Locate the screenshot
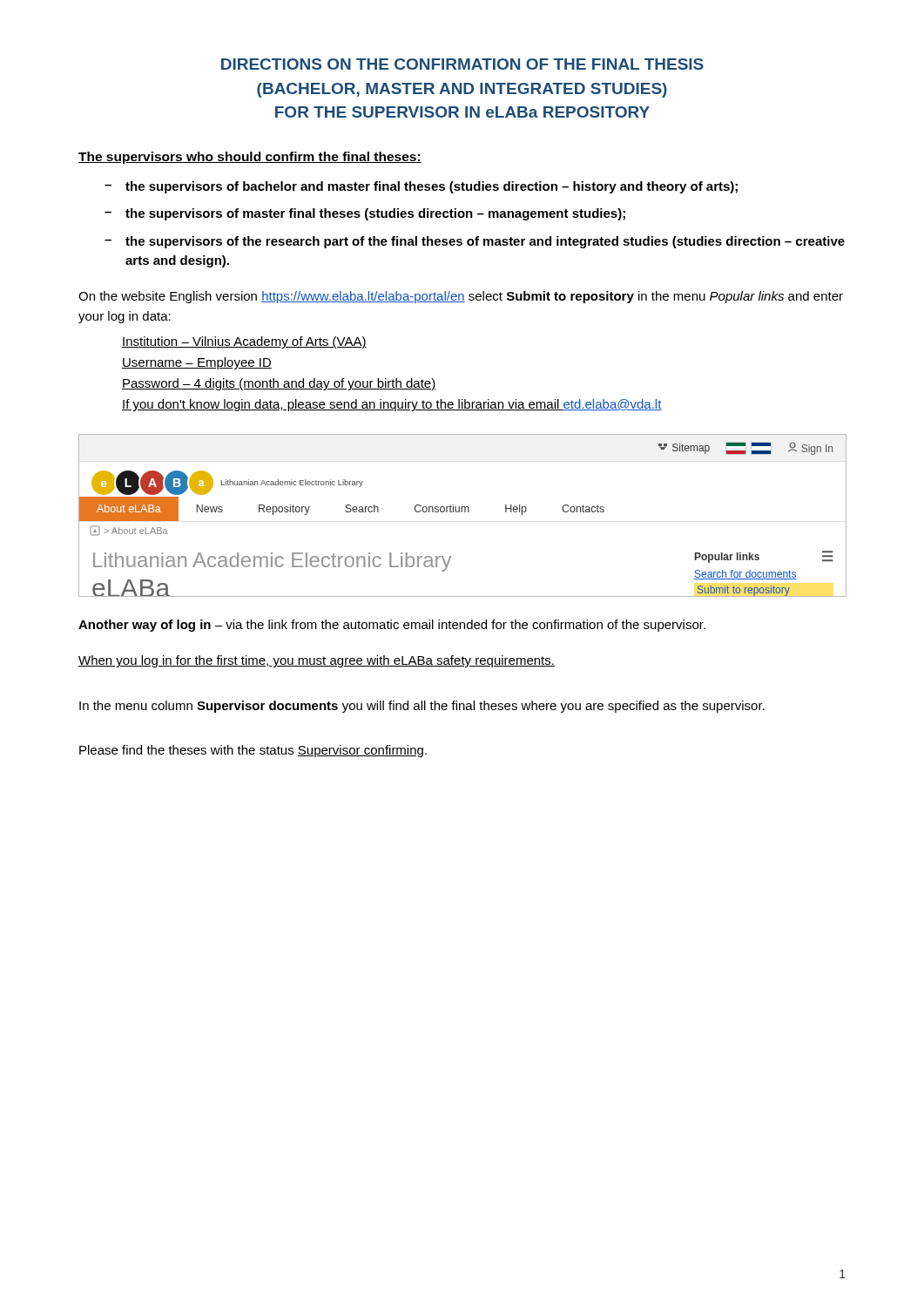The width and height of the screenshot is (924, 1307). (x=462, y=516)
